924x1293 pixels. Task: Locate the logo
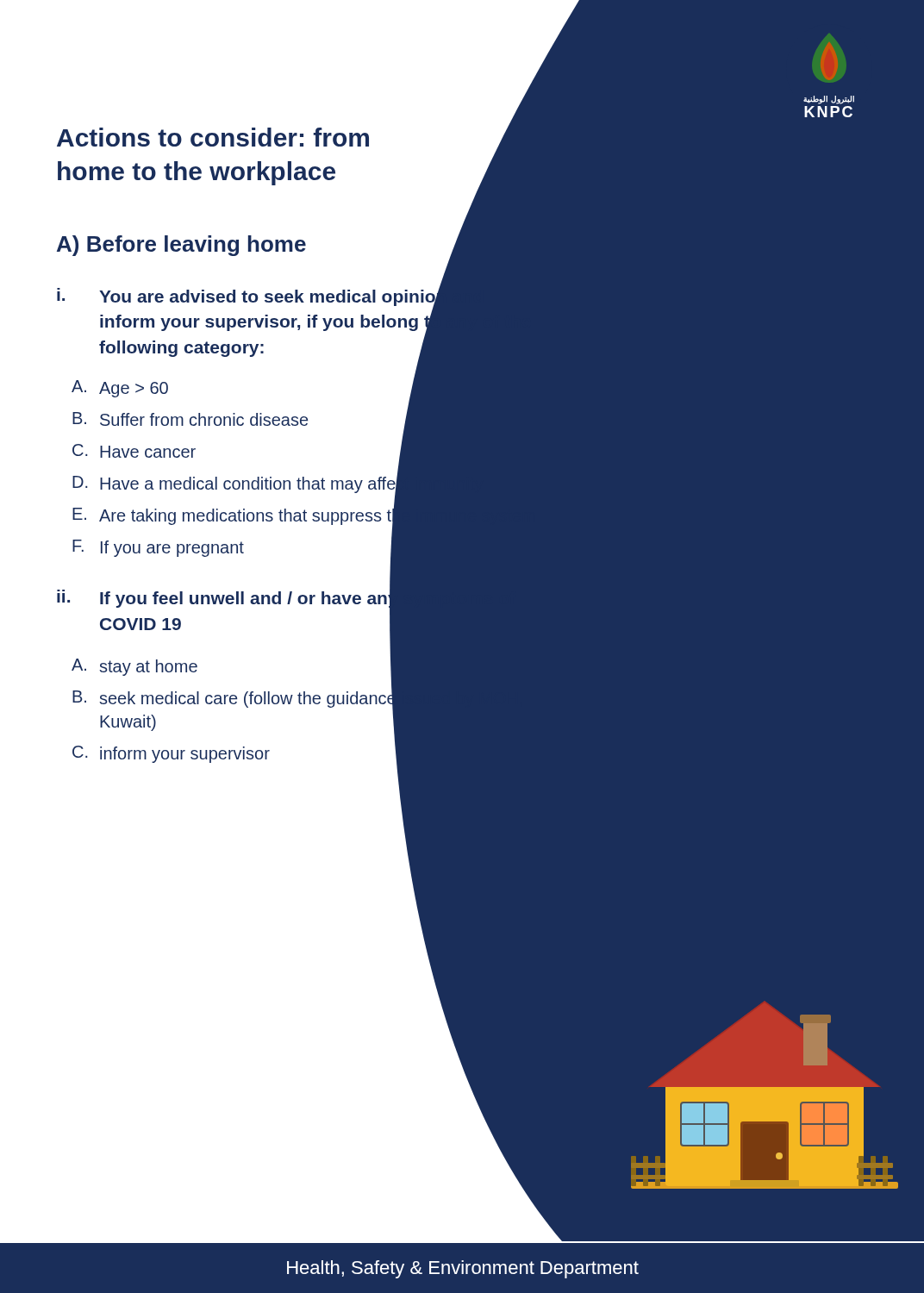coord(829,82)
